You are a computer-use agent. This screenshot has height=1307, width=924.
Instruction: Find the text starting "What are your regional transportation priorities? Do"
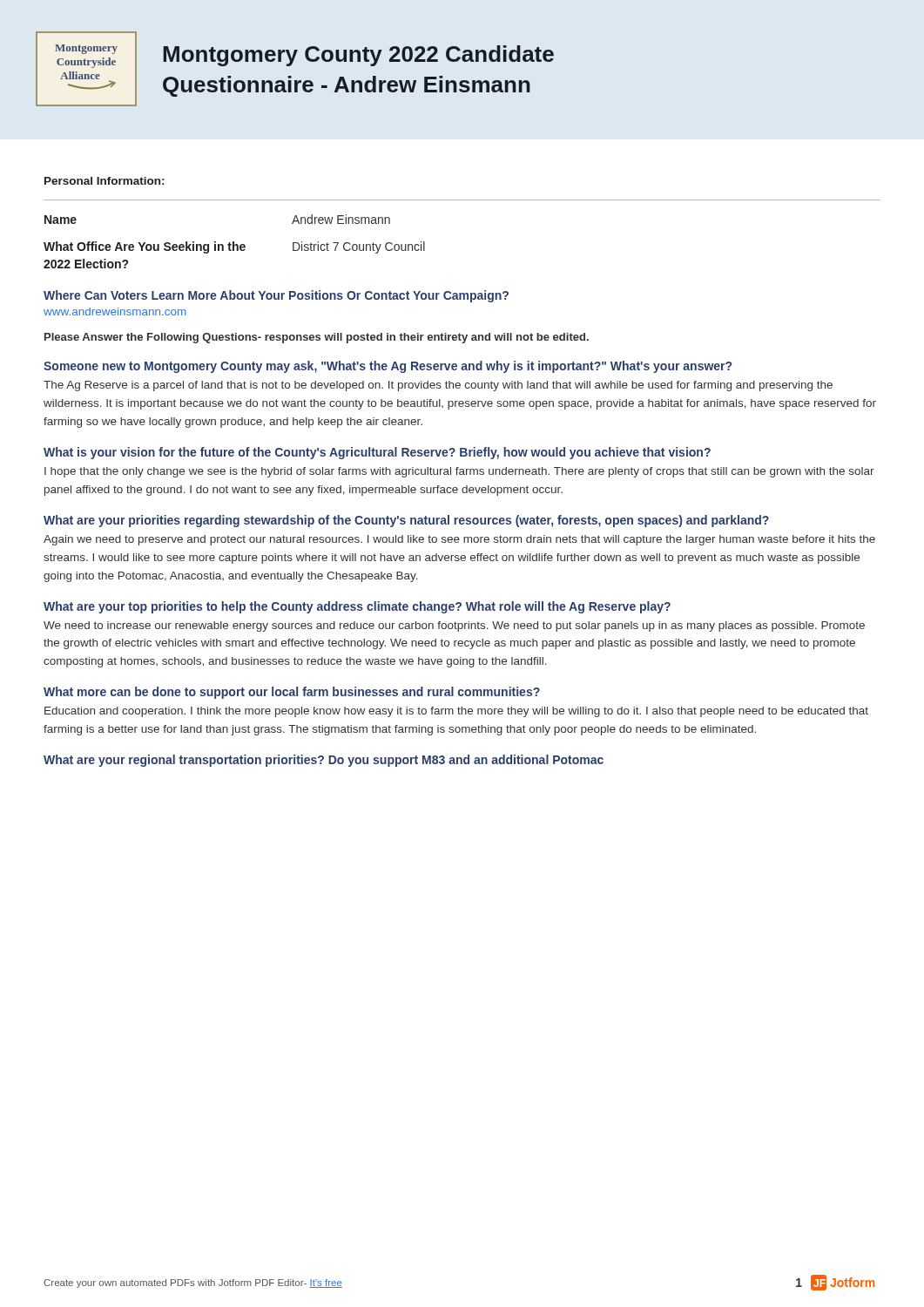coord(324,760)
